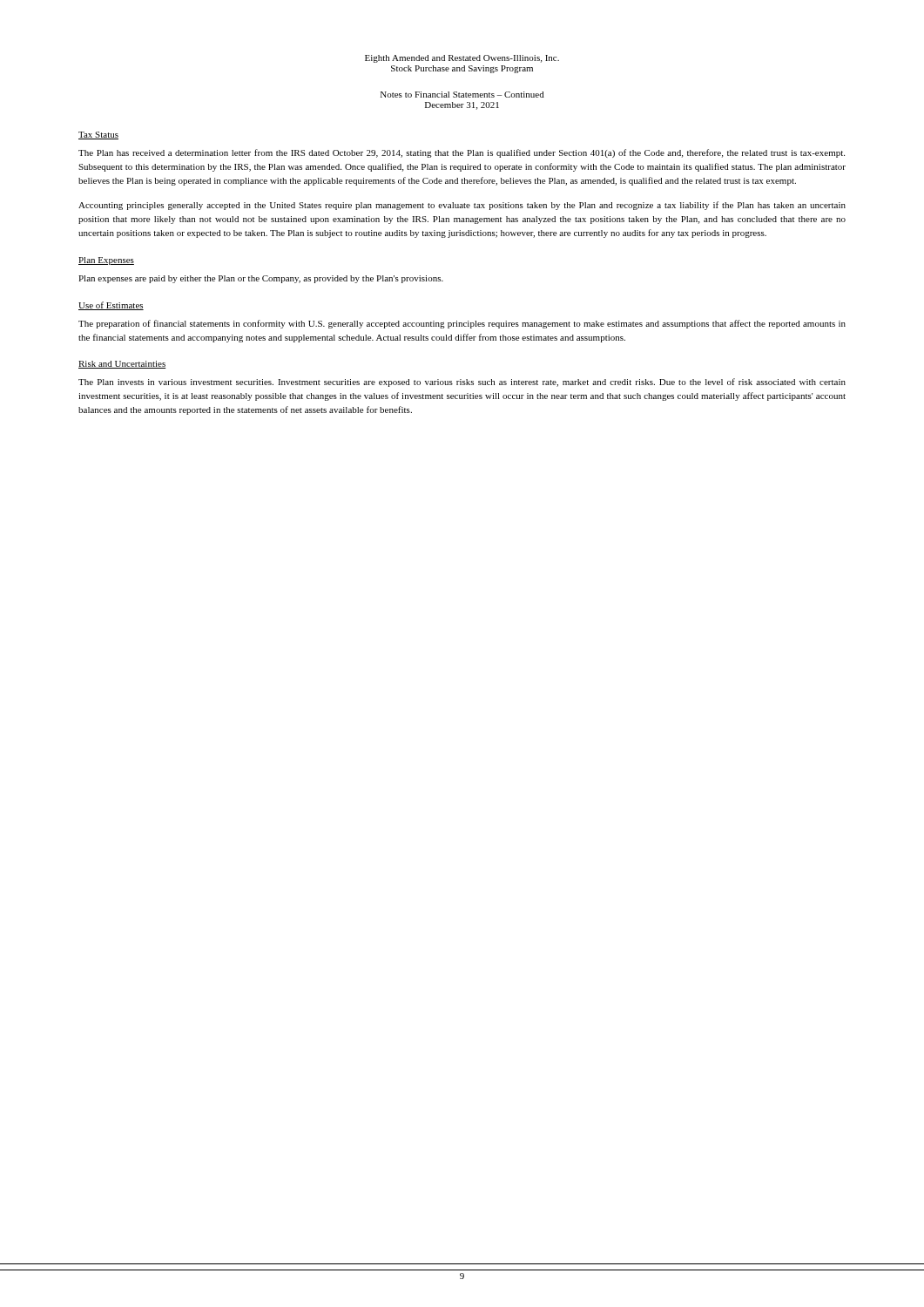The image size is (924, 1307).
Task: Locate the text block containing "Plan expenses are paid by either the Plan"
Action: 261,278
